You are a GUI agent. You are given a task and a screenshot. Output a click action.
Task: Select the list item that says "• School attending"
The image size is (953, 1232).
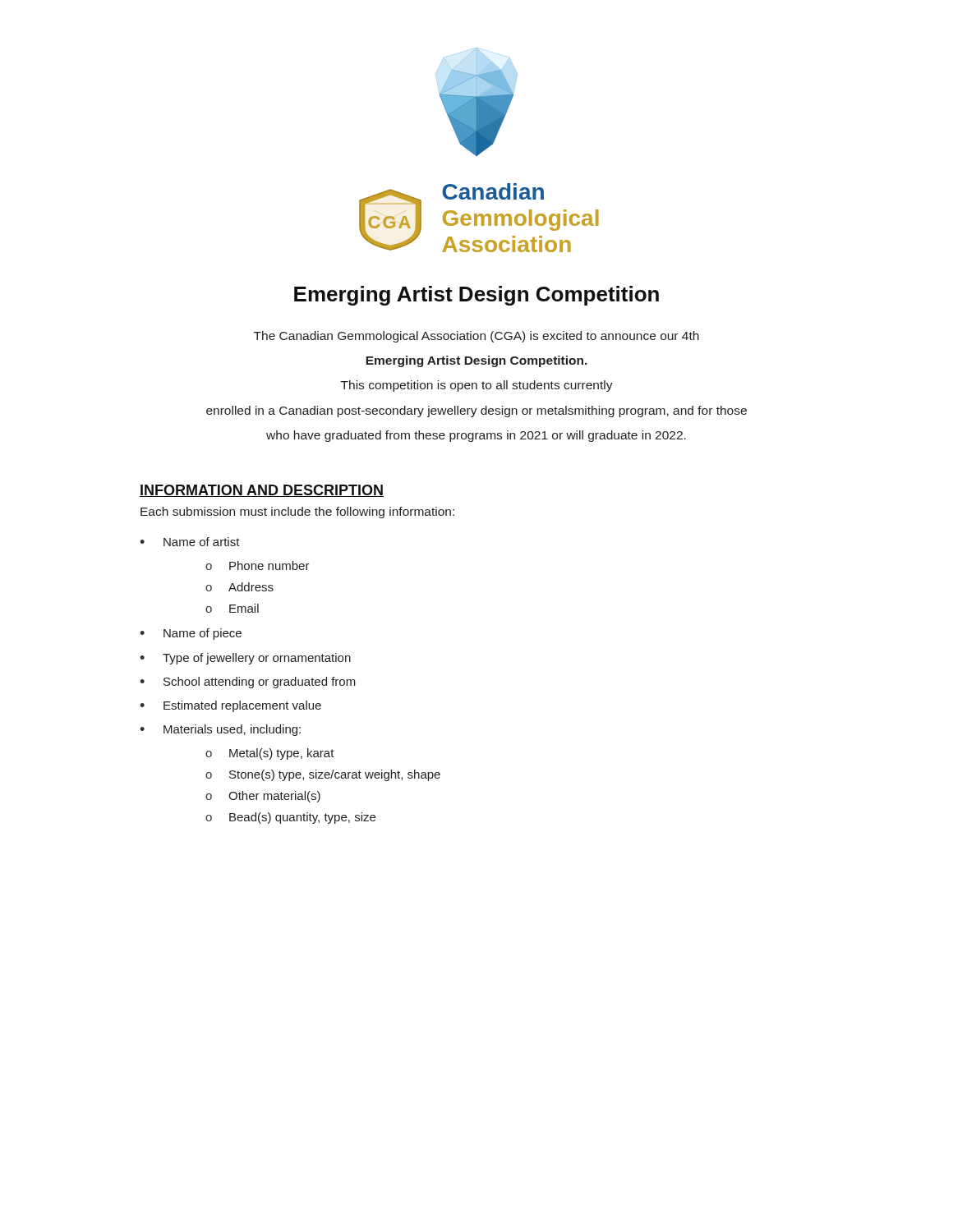[248, 683]
